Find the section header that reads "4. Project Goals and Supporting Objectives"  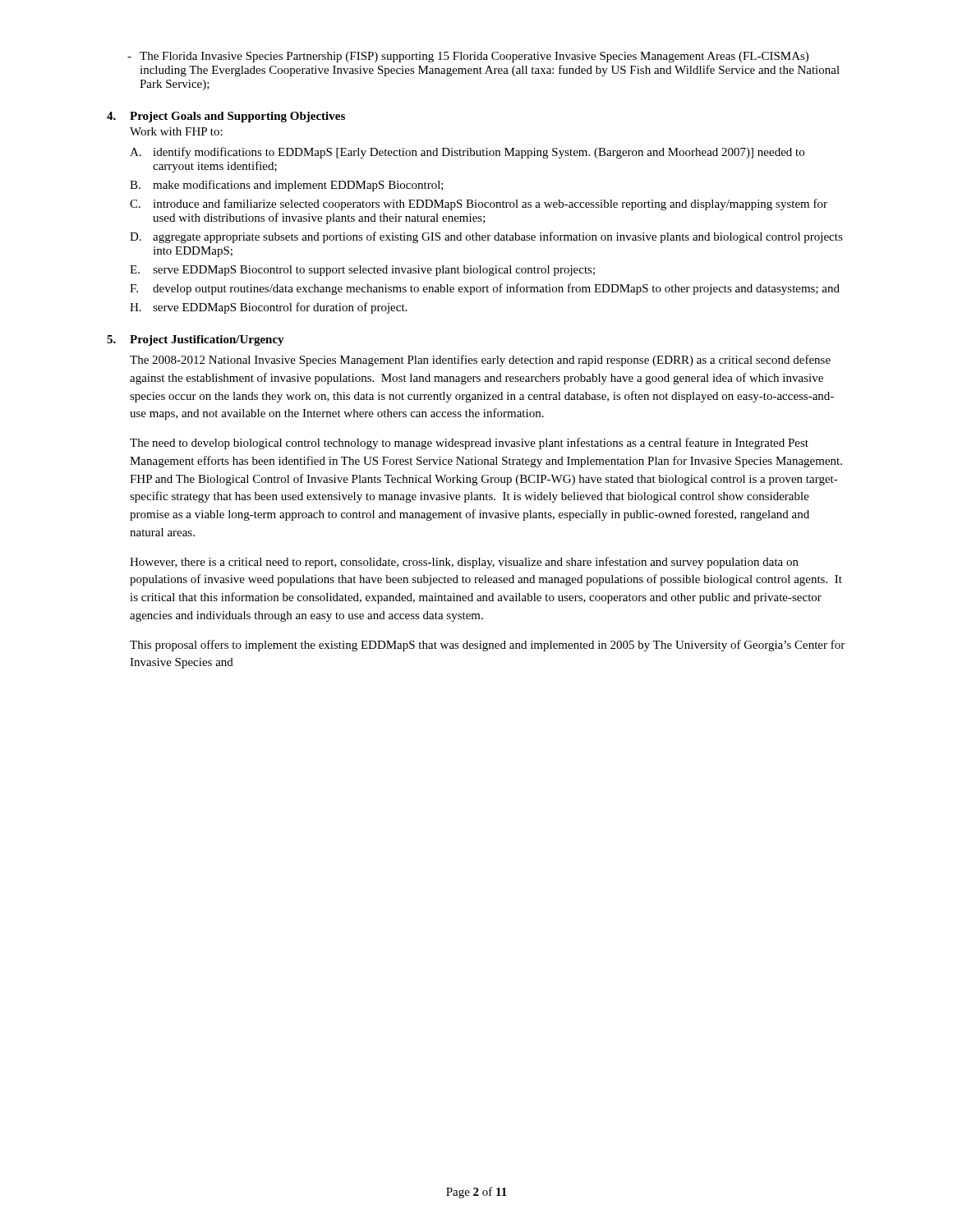226,116
